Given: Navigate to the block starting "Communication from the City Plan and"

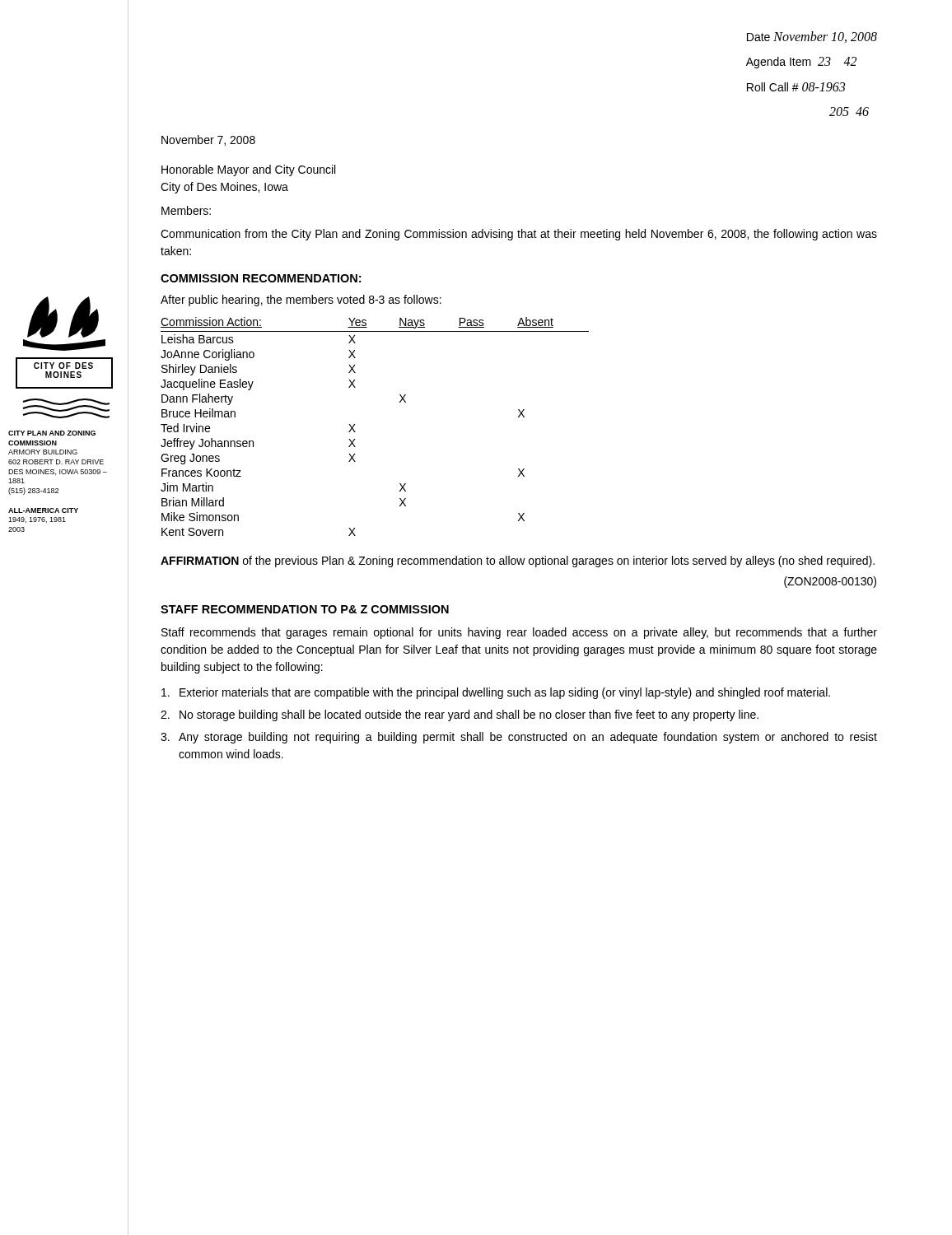Looking at the screenshot, I should pyautogui.click(x=519, y=242).
